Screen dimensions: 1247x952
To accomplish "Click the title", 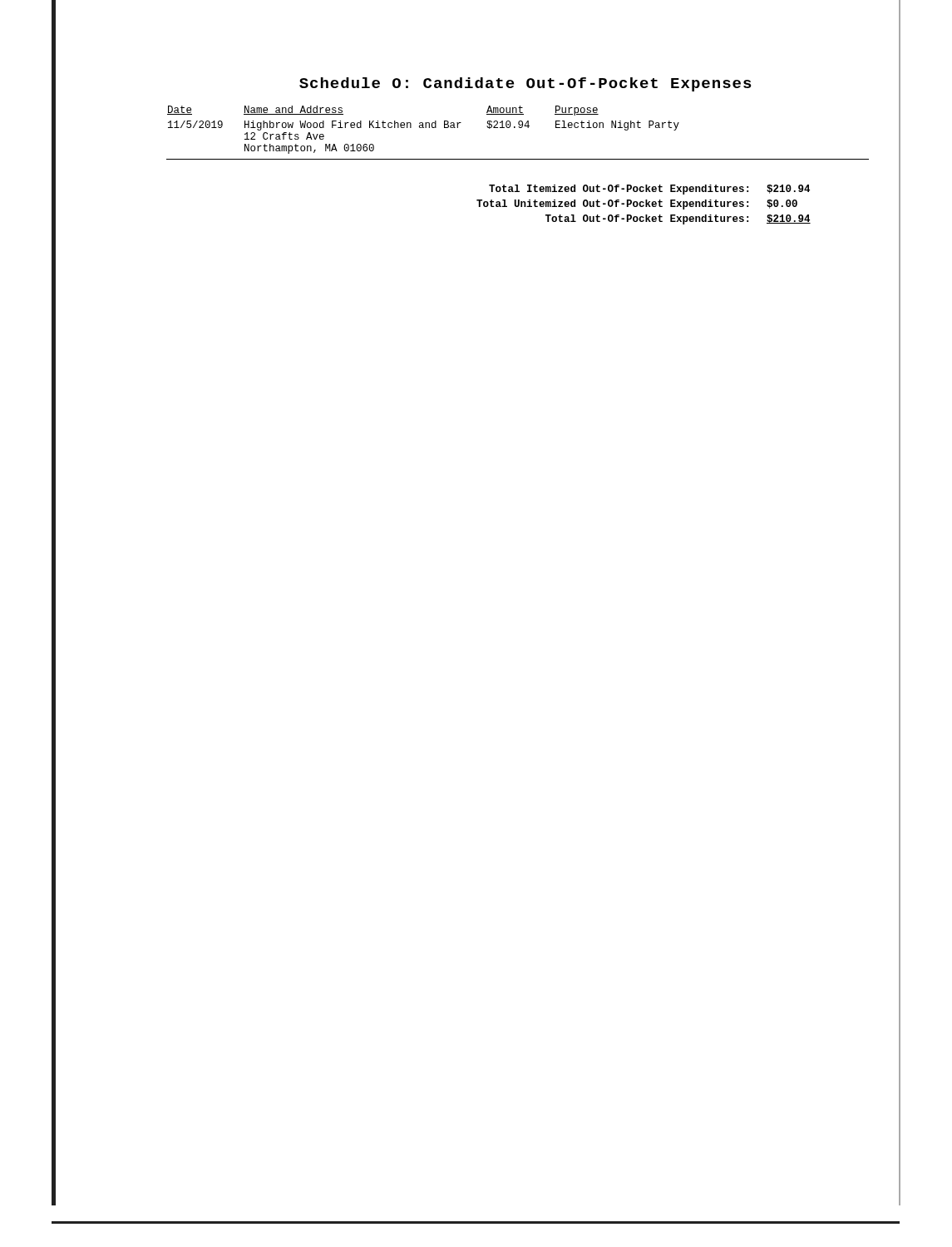I will pyautogui.click(x=526, y=84).
